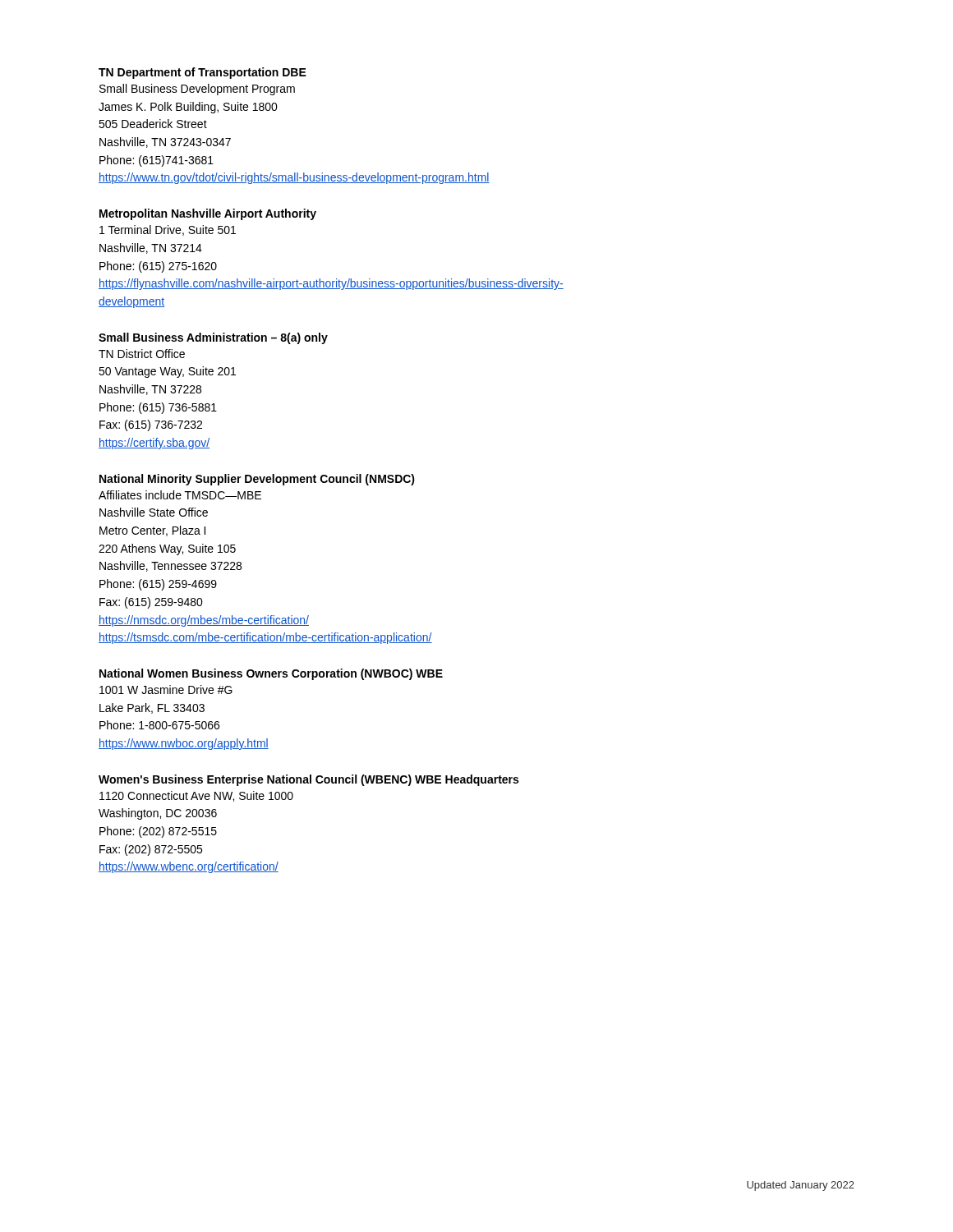The height and width of the screenshot is (1232, 953).
Task: Find the block on this page that starts "Women's Business Enterprise National"
Action: coord(308,780)
